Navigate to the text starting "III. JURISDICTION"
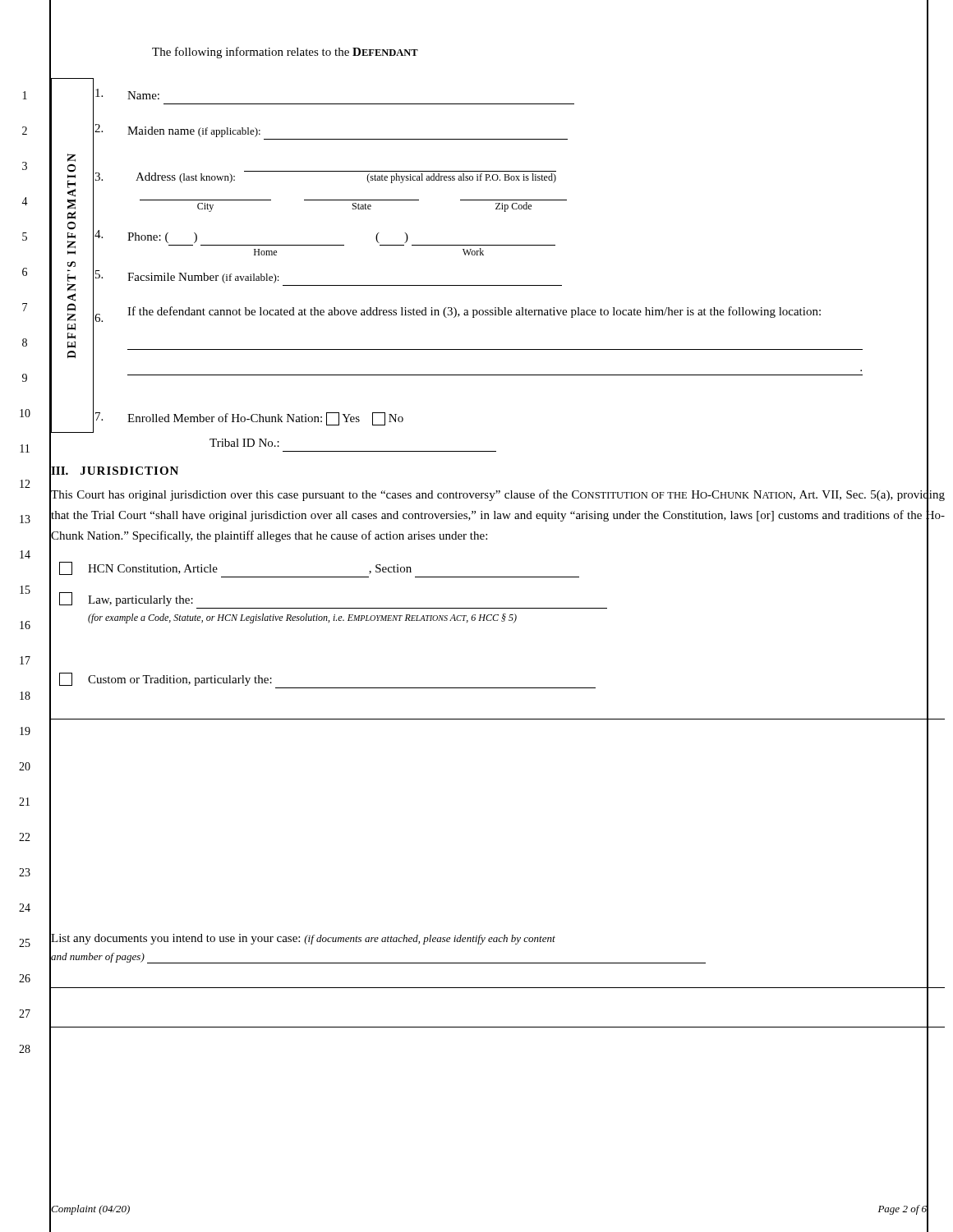Viewport: 953px width, 1232px height. click(115, 471)
